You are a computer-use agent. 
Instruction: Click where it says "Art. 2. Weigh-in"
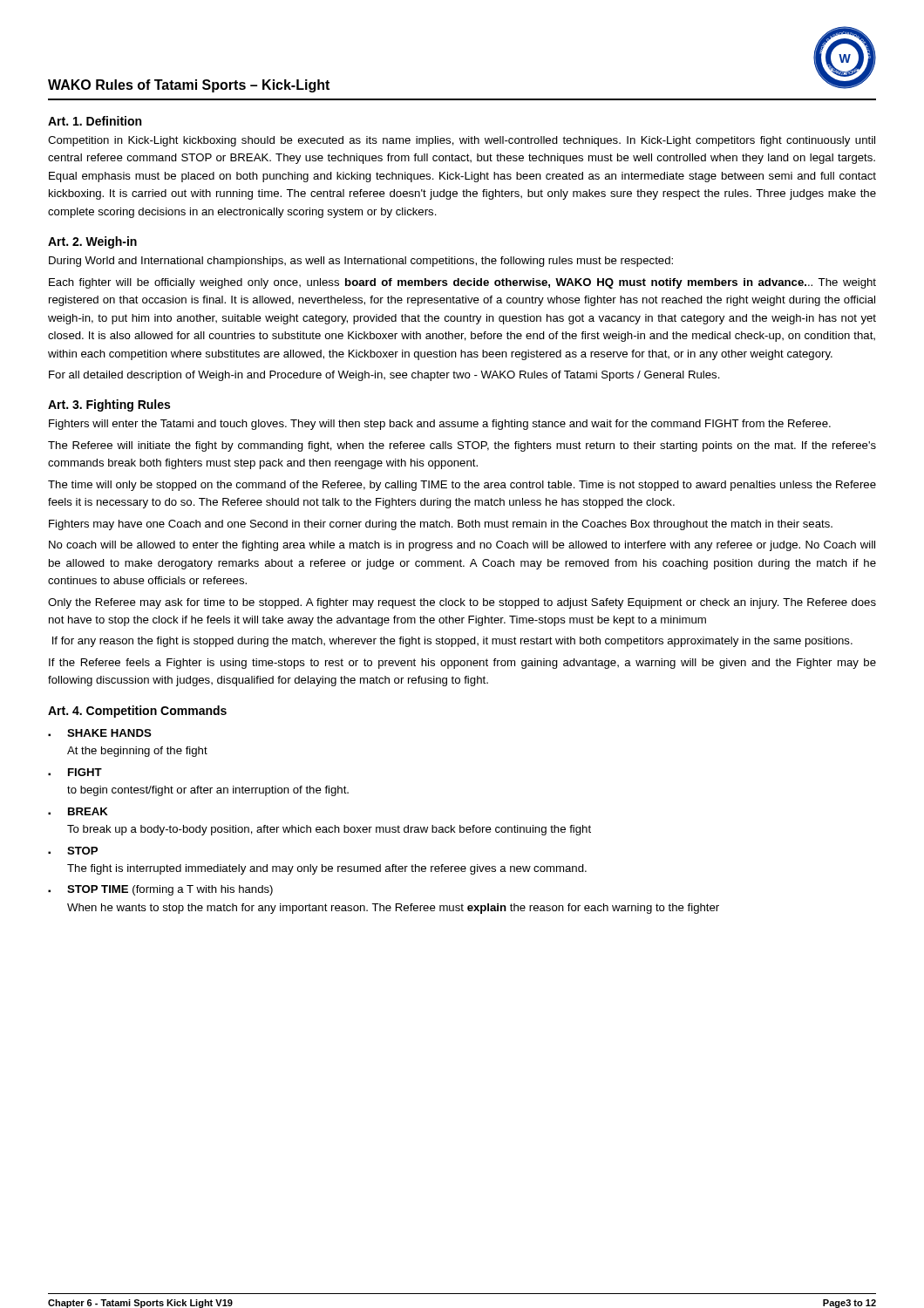[x=93, y=242]
